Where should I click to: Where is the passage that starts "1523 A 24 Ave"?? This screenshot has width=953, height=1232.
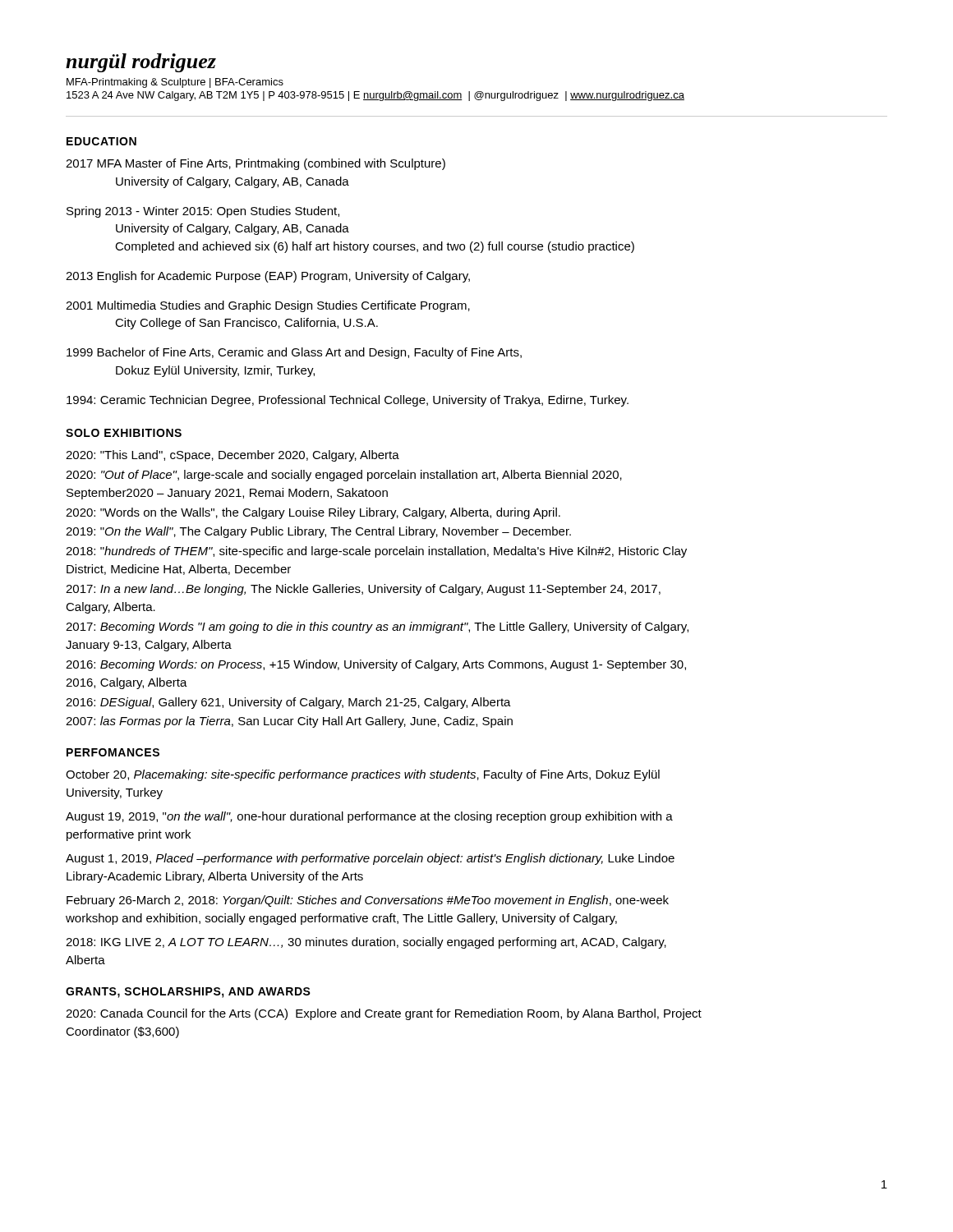point(476,95)
